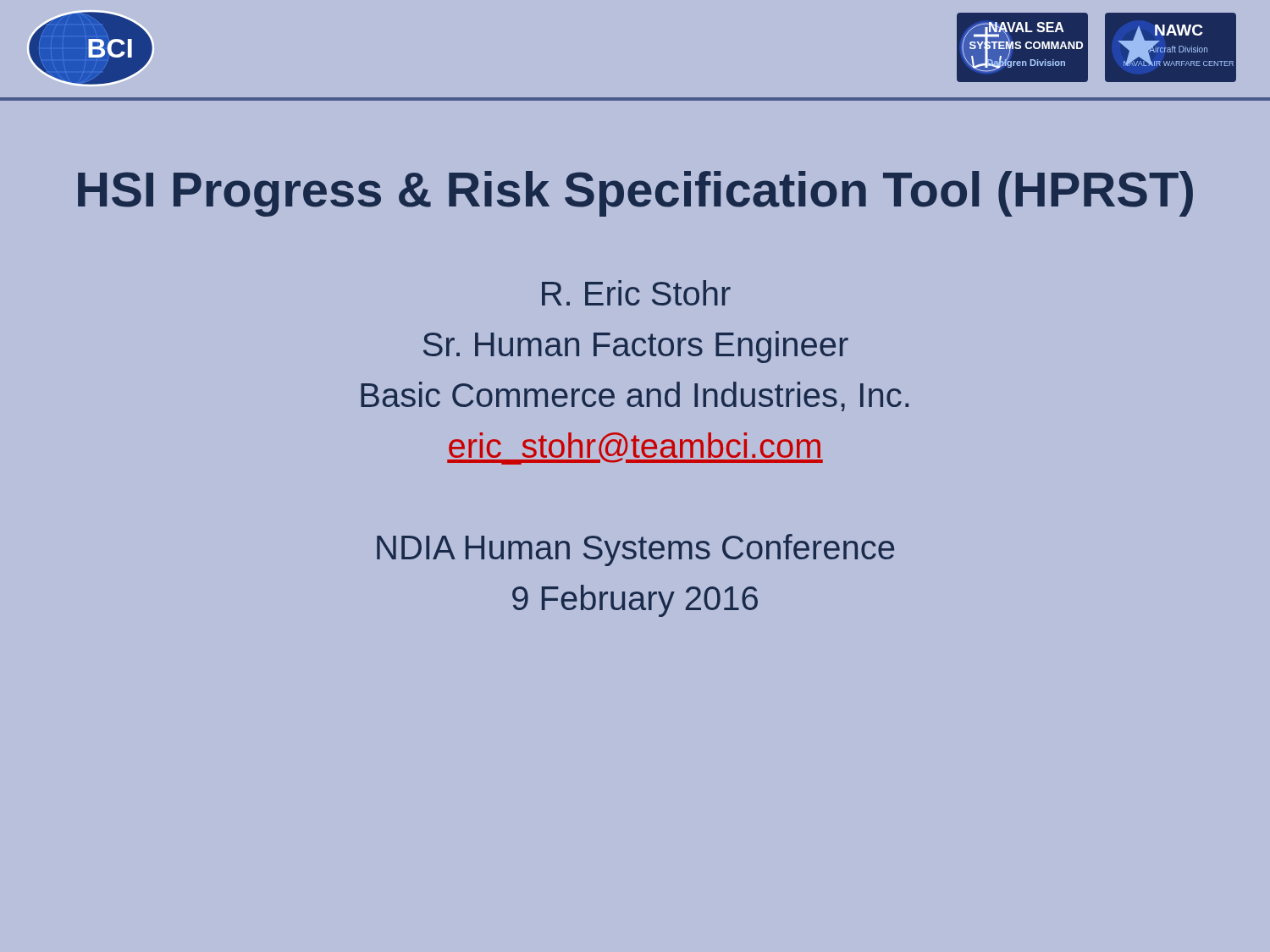The height and width of the screenshot is (952, 1270).
Task: Find the block on this page that starts "R. Eric Stohr Sr. Human"
Action: tap(635, 370)
